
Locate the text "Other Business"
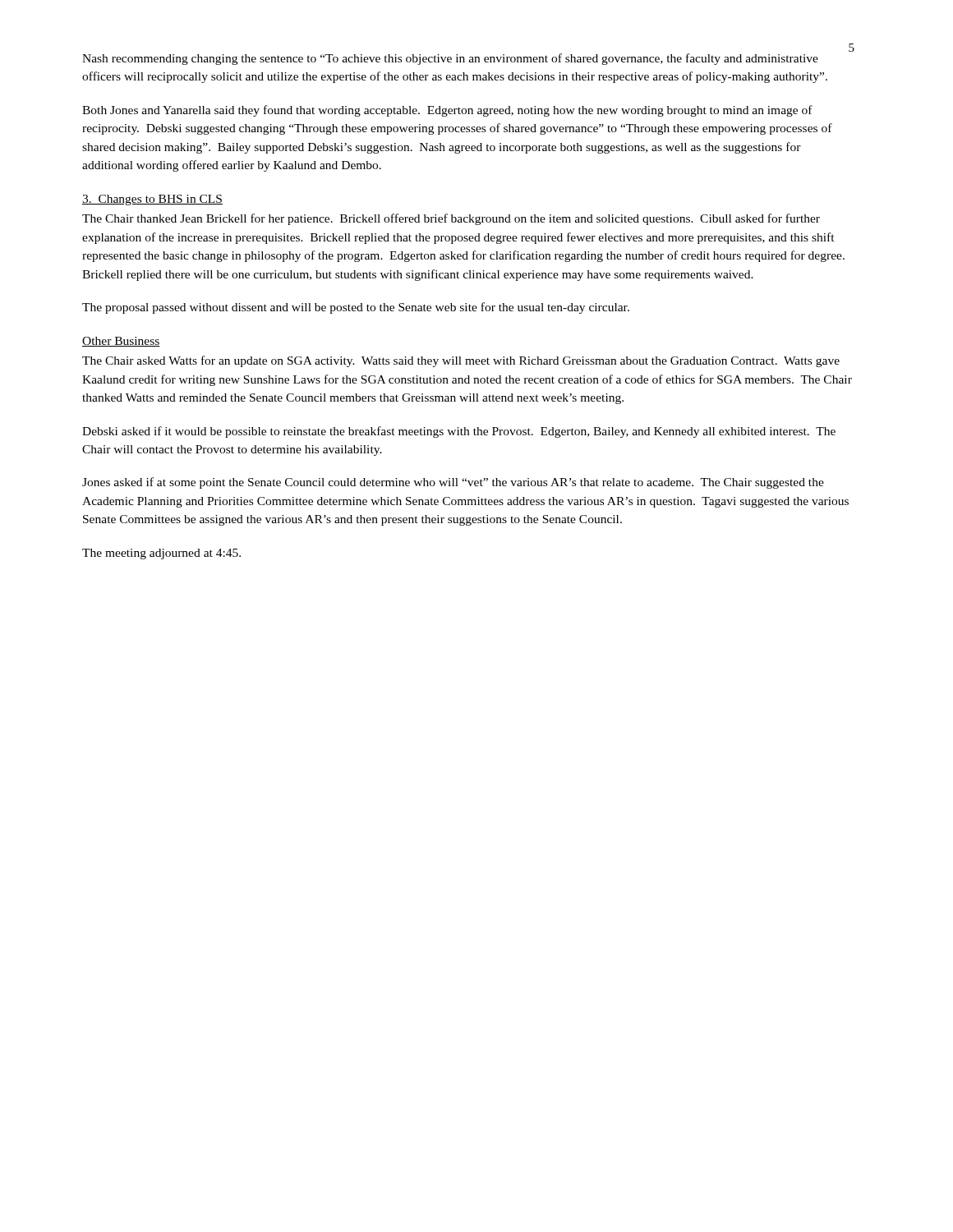click(x=121, y=340)
